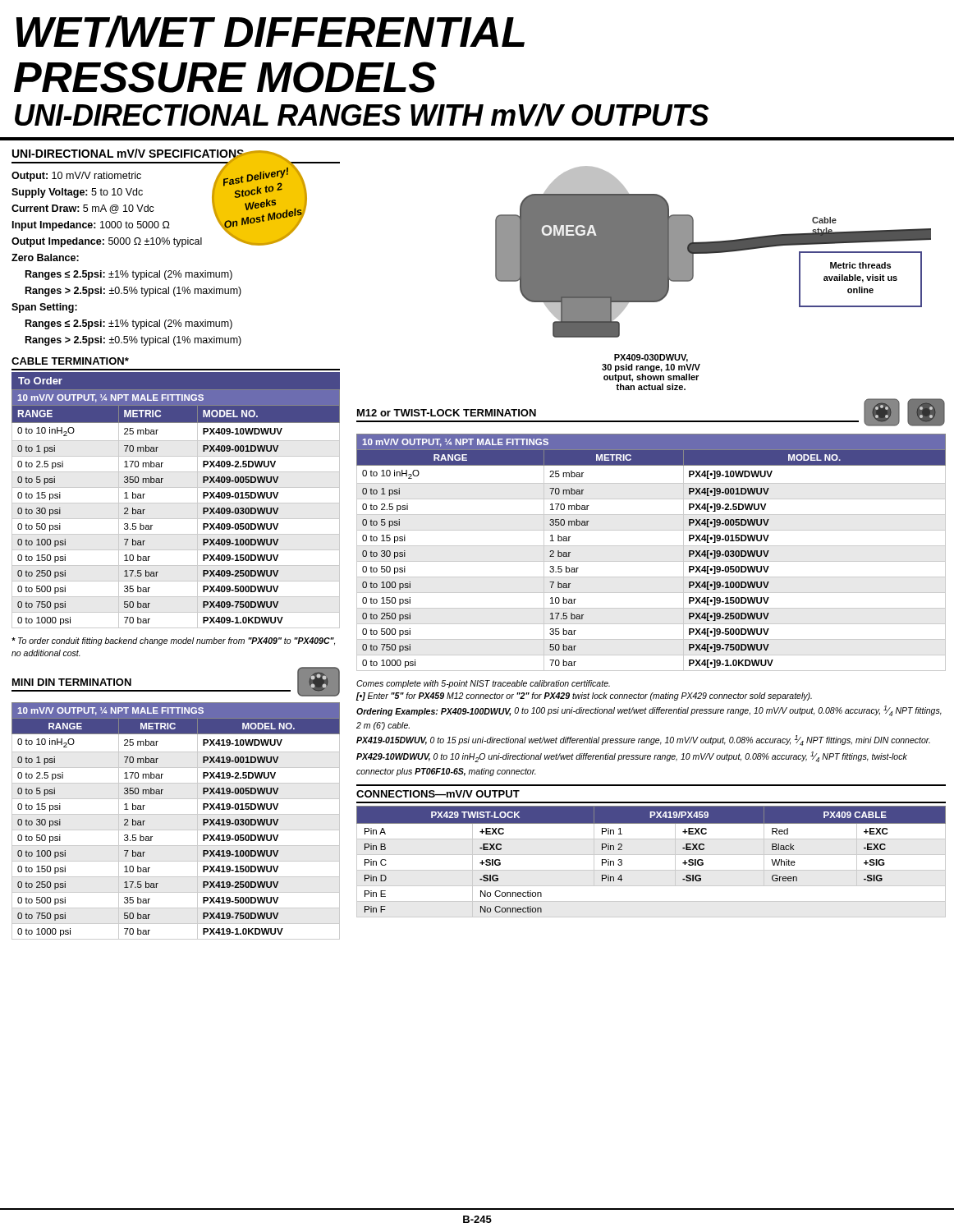Find the footnote that says "Comes complete with 5-point NIST traceable calibration certificate."
The height and width of the screenshot is (1232, 954).
pos(649,727)
